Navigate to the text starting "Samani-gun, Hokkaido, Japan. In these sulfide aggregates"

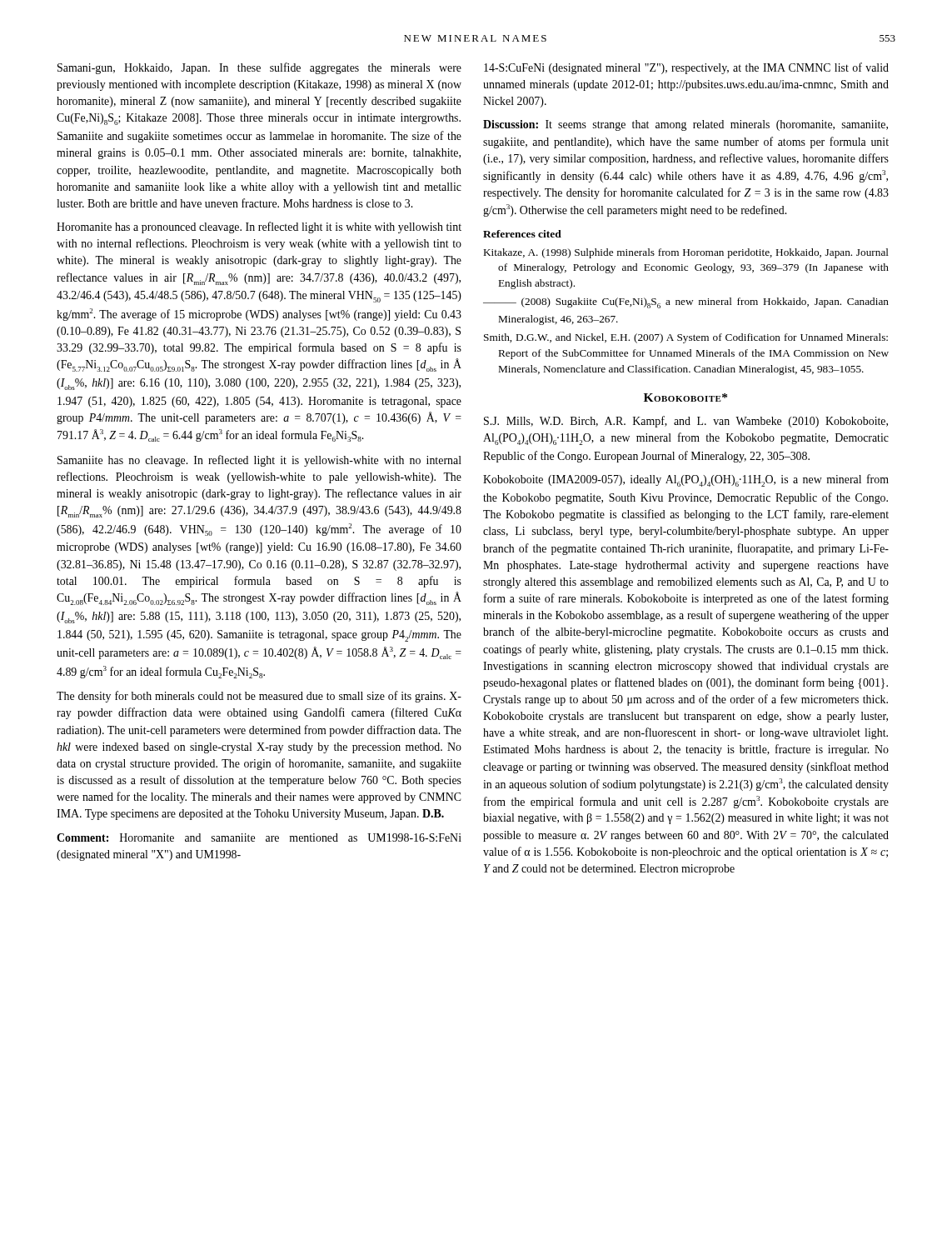[x=259, y=136]
